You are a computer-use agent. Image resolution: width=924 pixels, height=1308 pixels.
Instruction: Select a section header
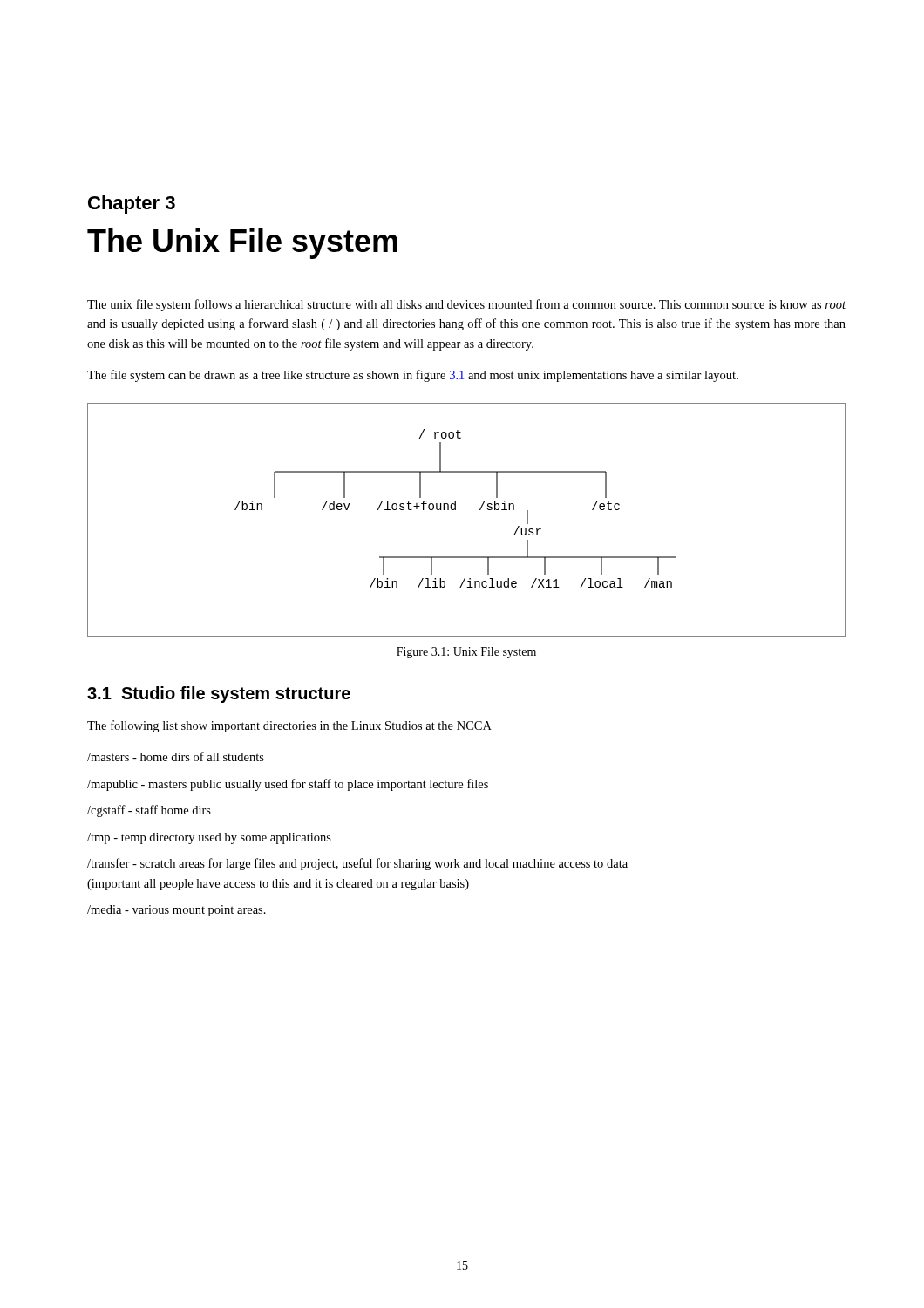(219, 693)
